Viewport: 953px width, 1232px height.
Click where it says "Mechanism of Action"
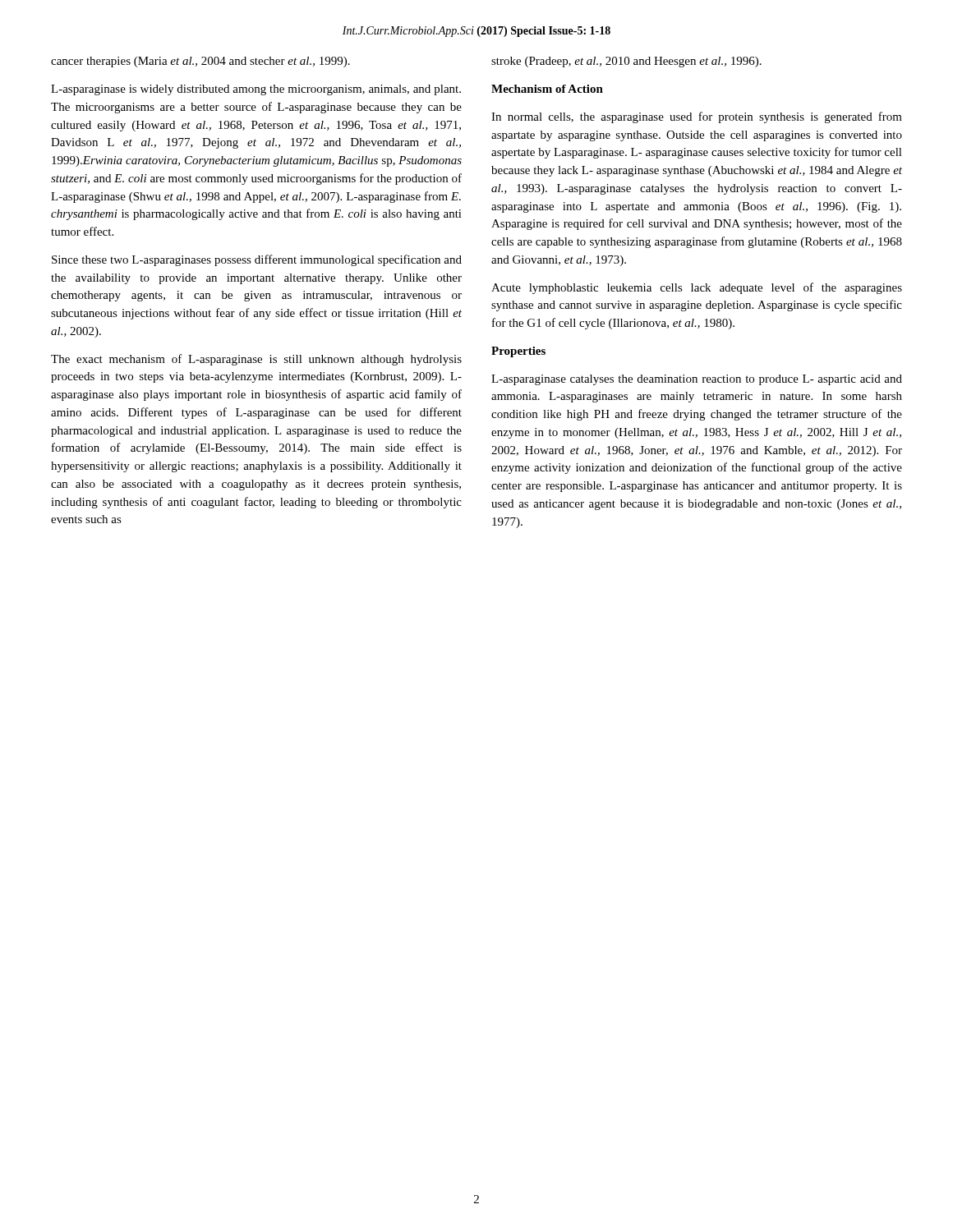pos(547,89)
